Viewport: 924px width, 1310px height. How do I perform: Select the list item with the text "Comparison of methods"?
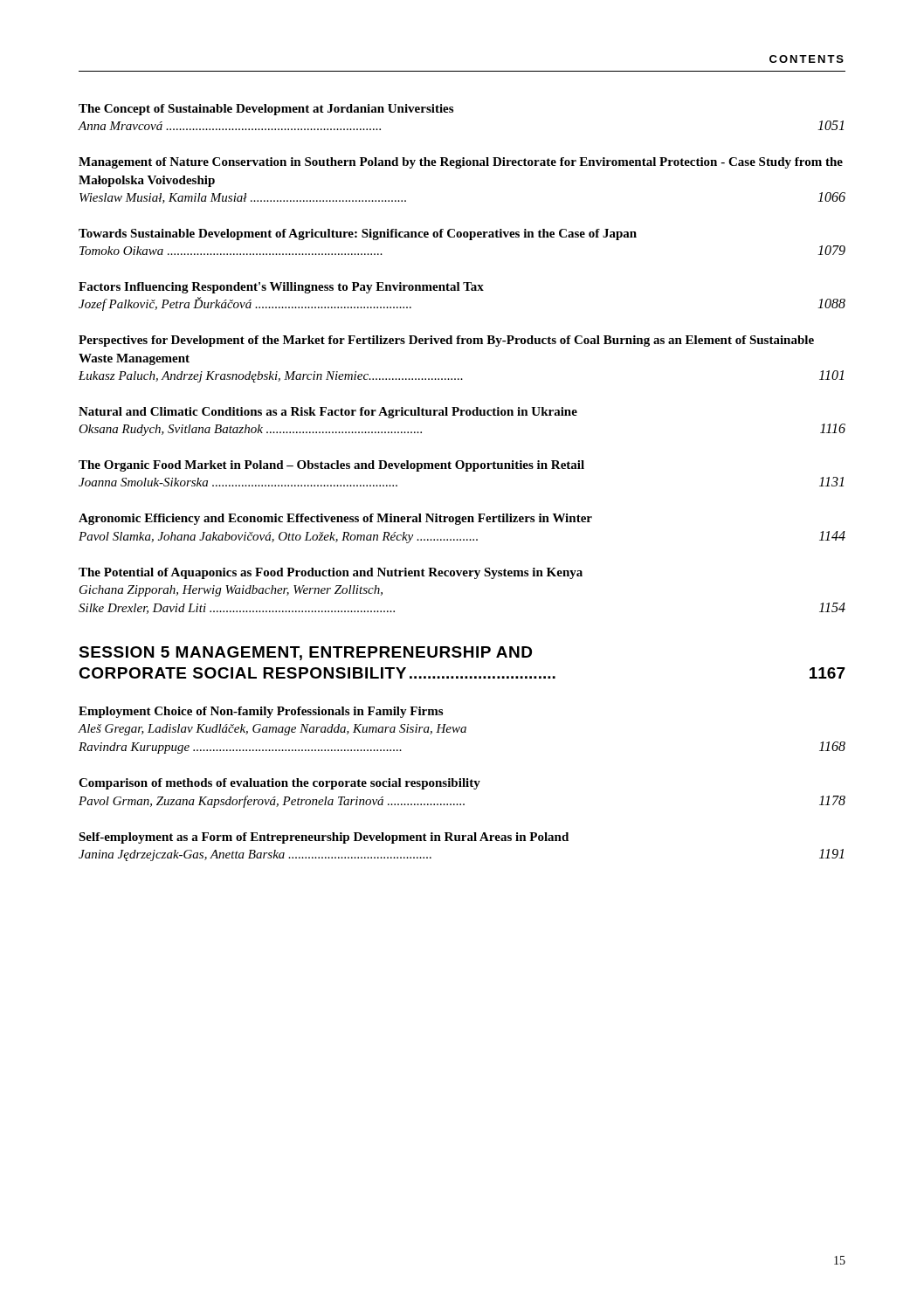462,792
